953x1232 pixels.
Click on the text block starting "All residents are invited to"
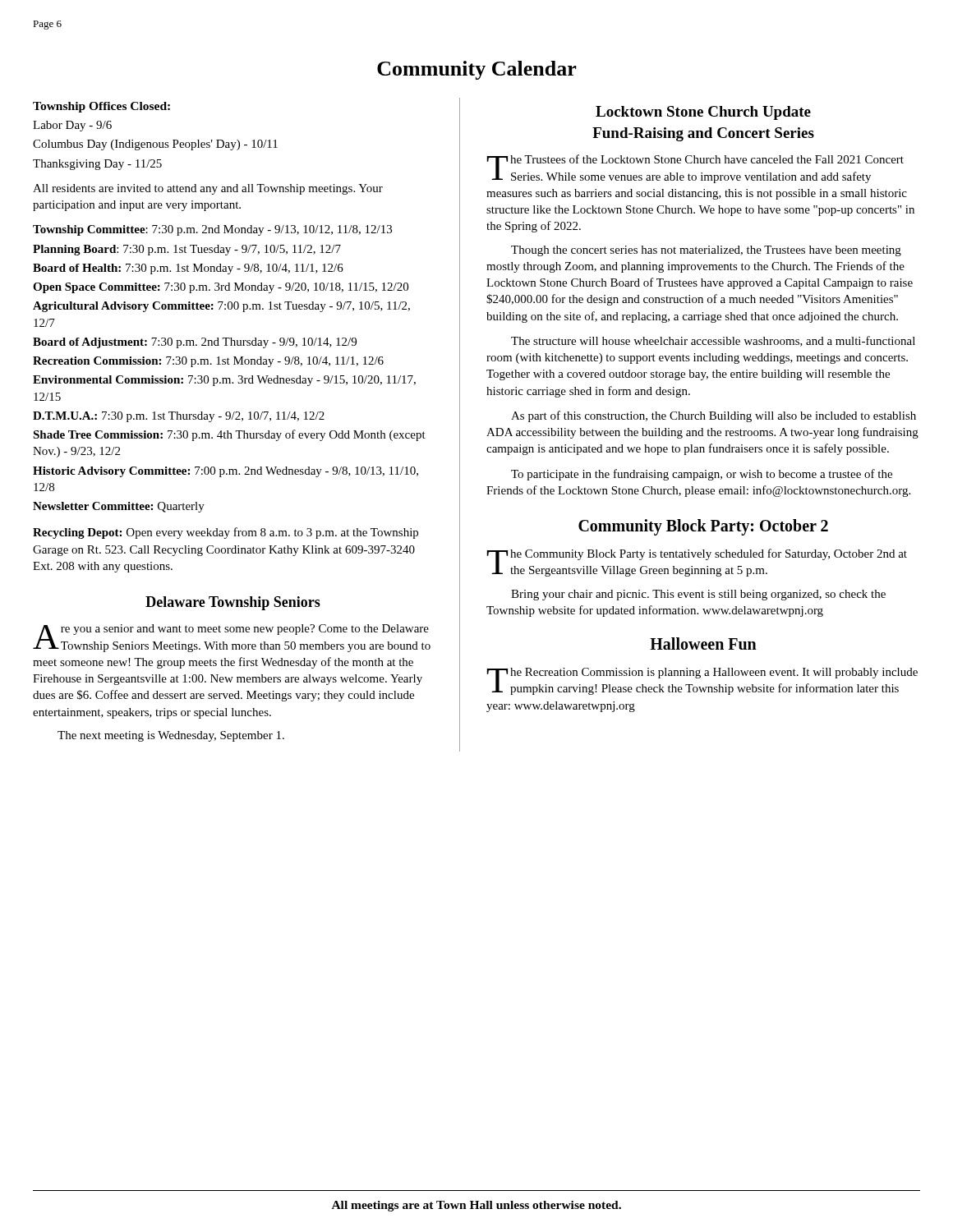coord(208,196)
